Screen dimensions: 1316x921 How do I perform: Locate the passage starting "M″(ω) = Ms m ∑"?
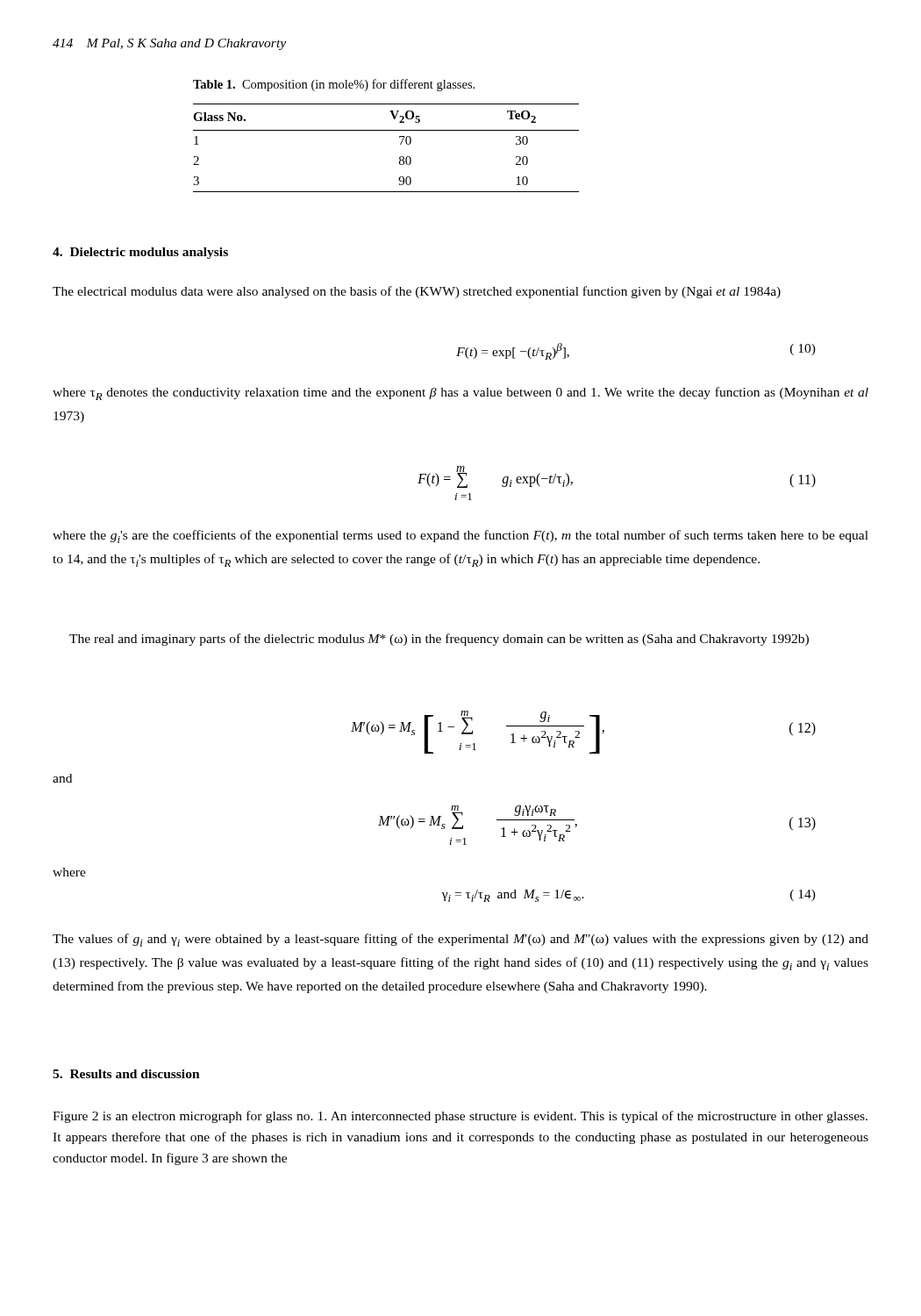[597, 824]
